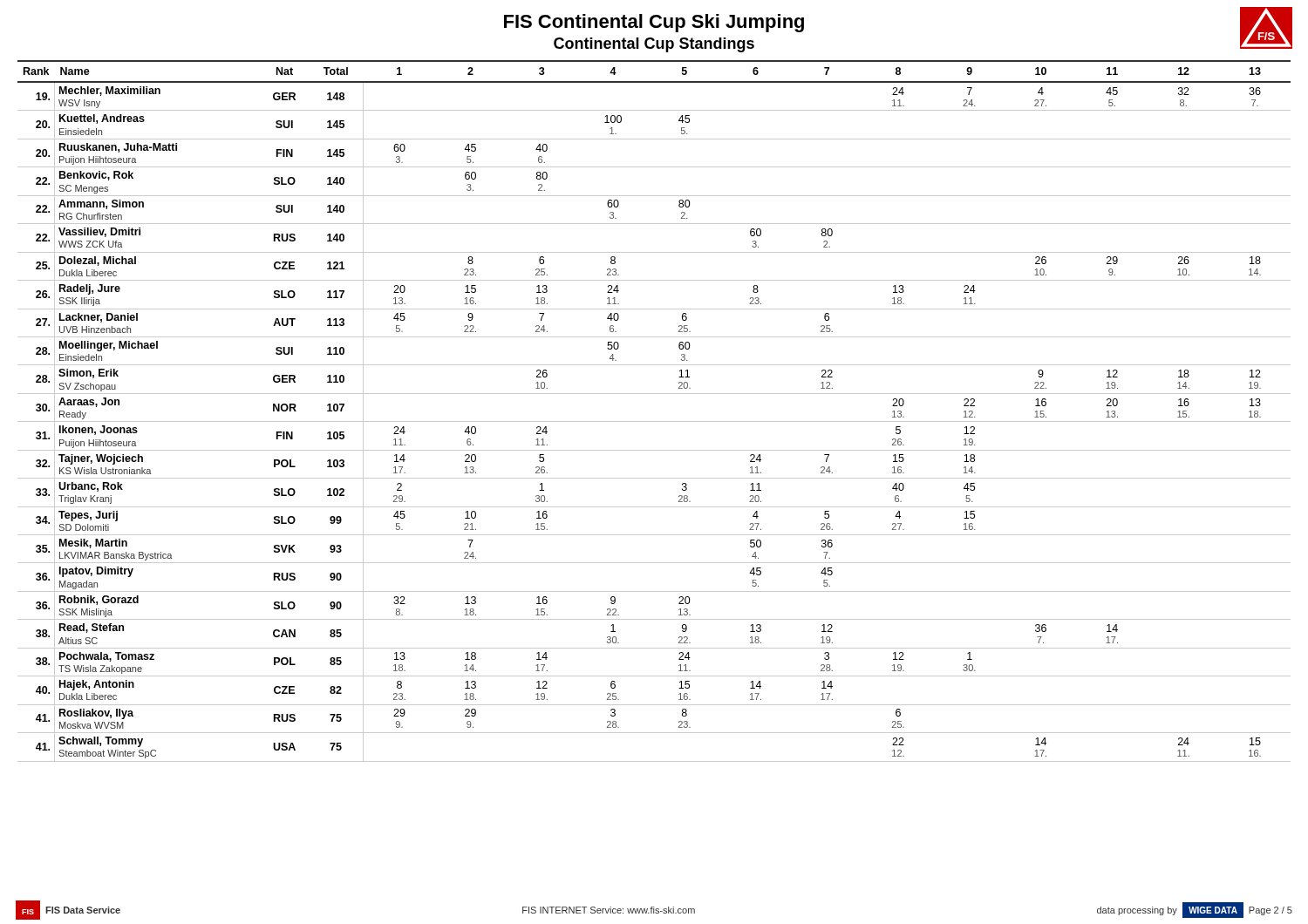This screenshot has width=1308, height=924.
Task: Click a logo
Action: coord(1266,30)
